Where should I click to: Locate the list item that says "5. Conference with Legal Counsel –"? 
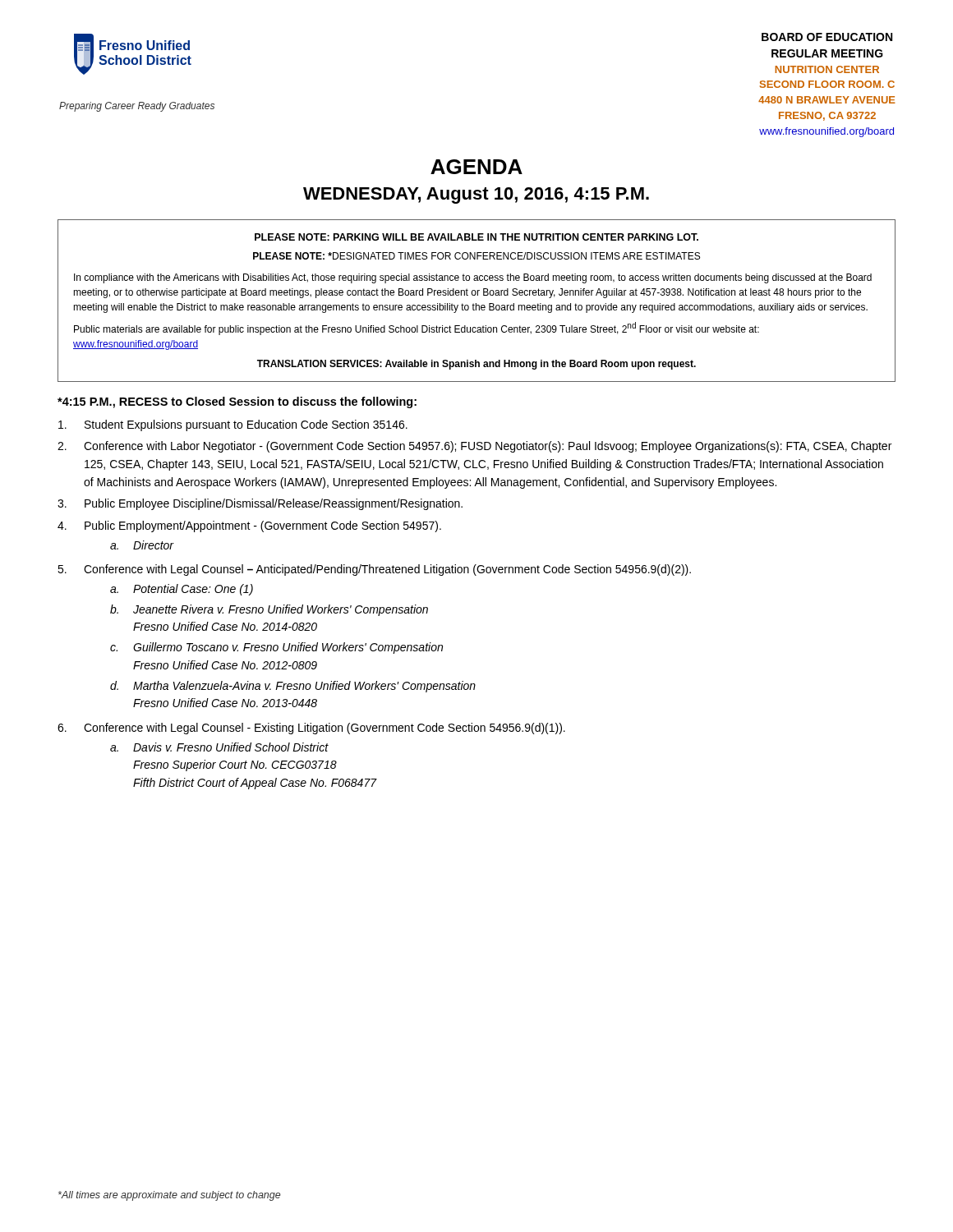pos(374,570)
